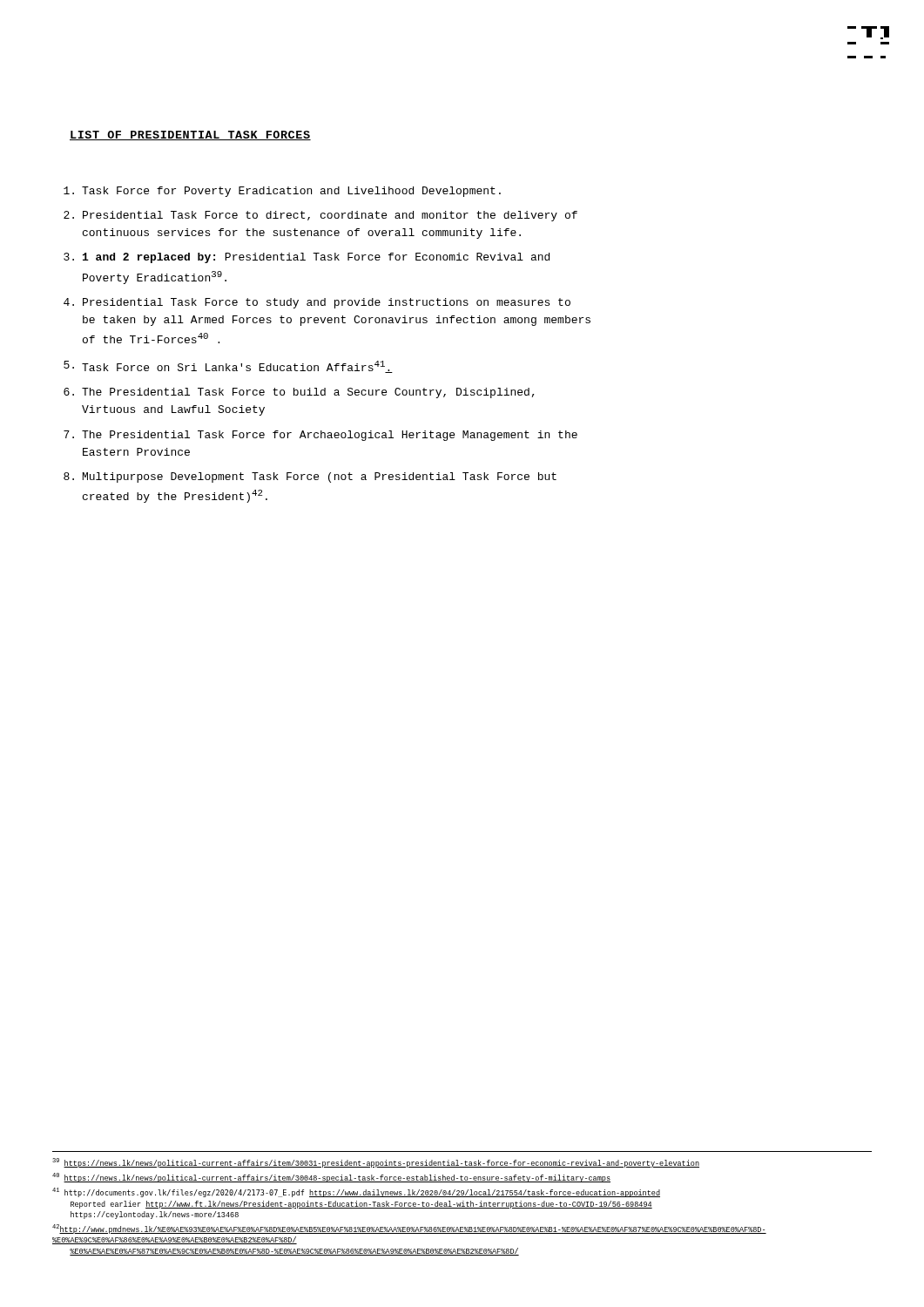Find the list item that says "5. Task Force on Sri"
The image size is (924, 1307).
pyautogui.click(x=228, y=367)
